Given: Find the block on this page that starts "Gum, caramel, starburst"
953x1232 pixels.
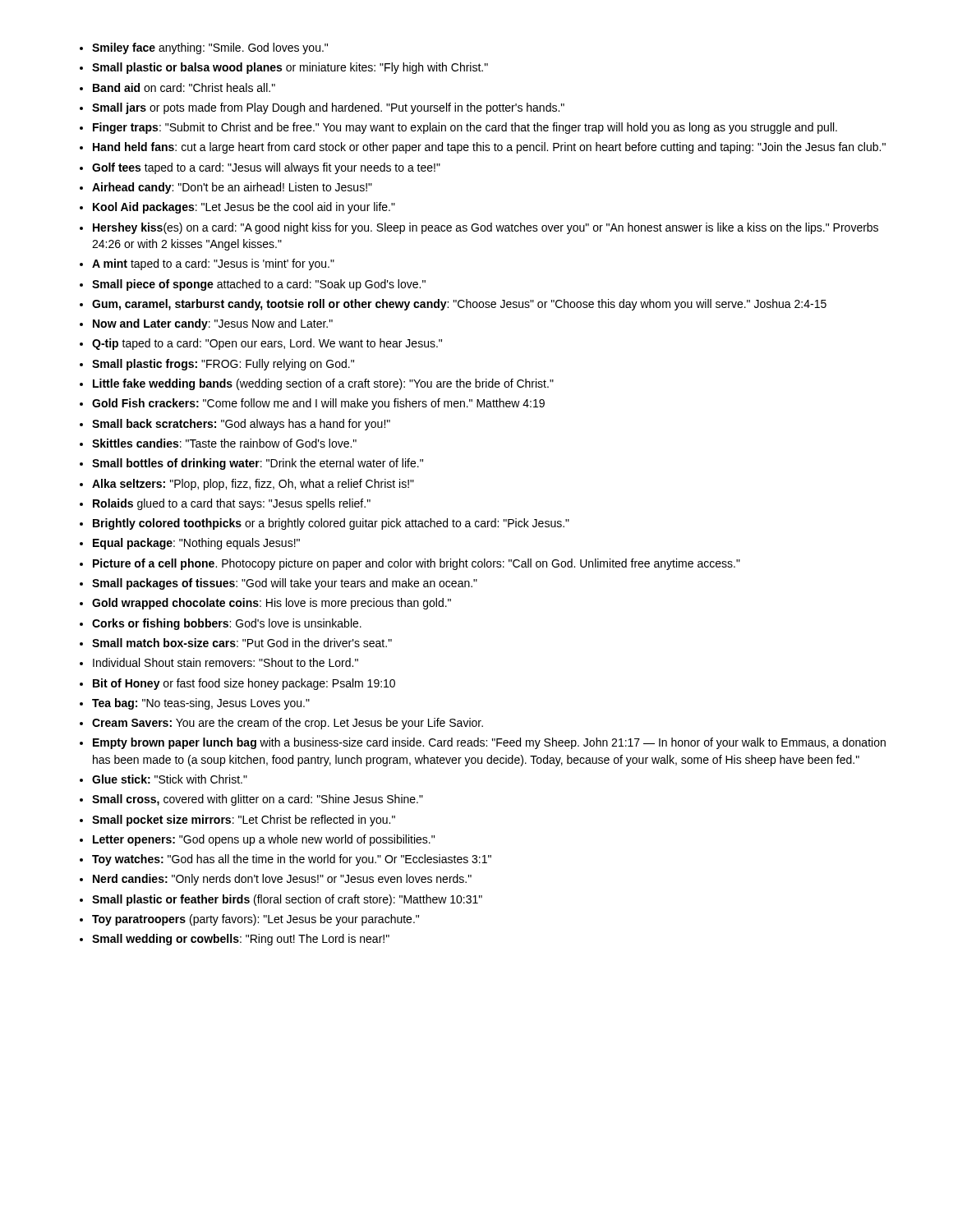Looking at the screenshot, I should click(459, 304).
